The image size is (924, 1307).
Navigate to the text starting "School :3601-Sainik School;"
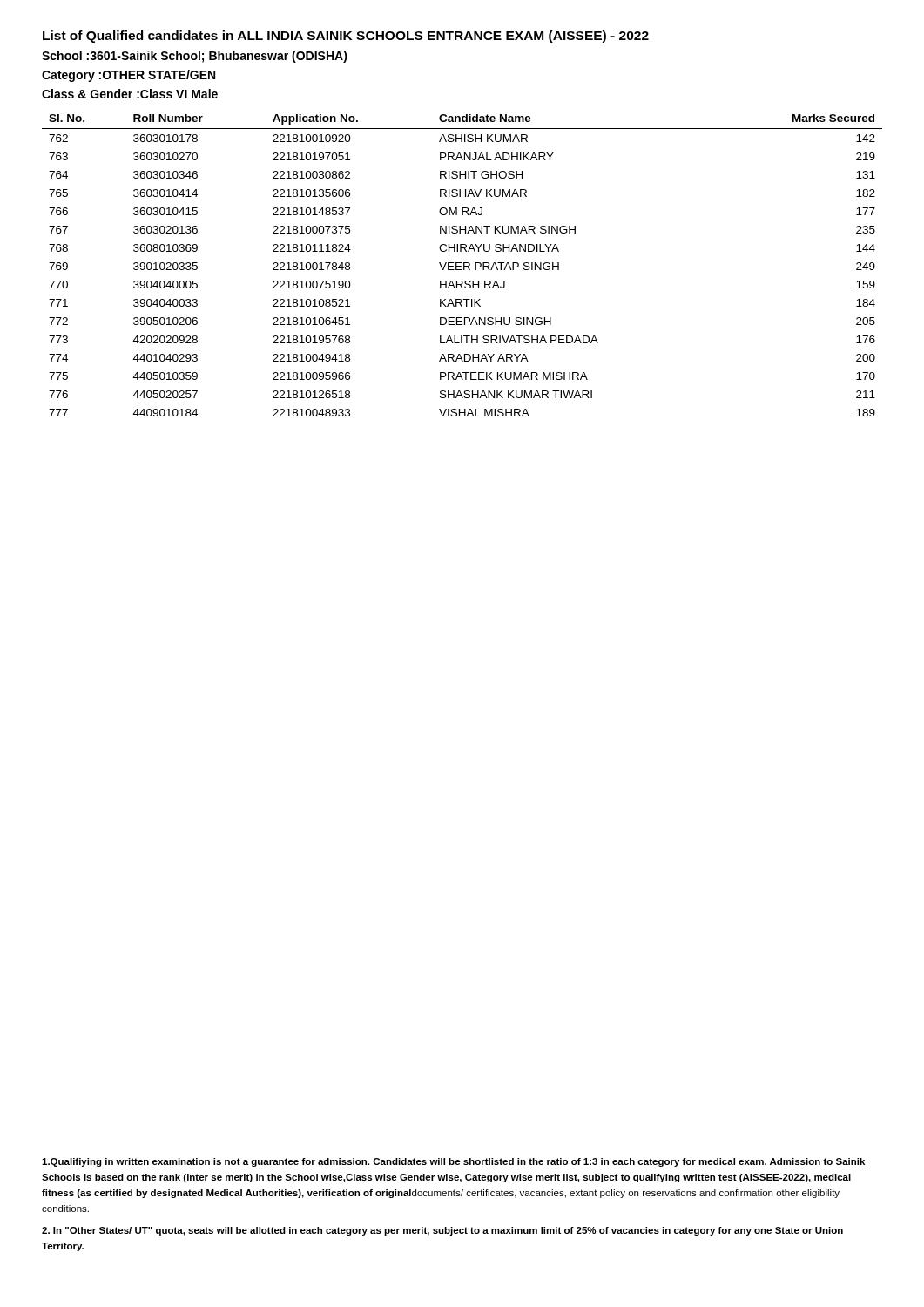(x=195, y=57)
